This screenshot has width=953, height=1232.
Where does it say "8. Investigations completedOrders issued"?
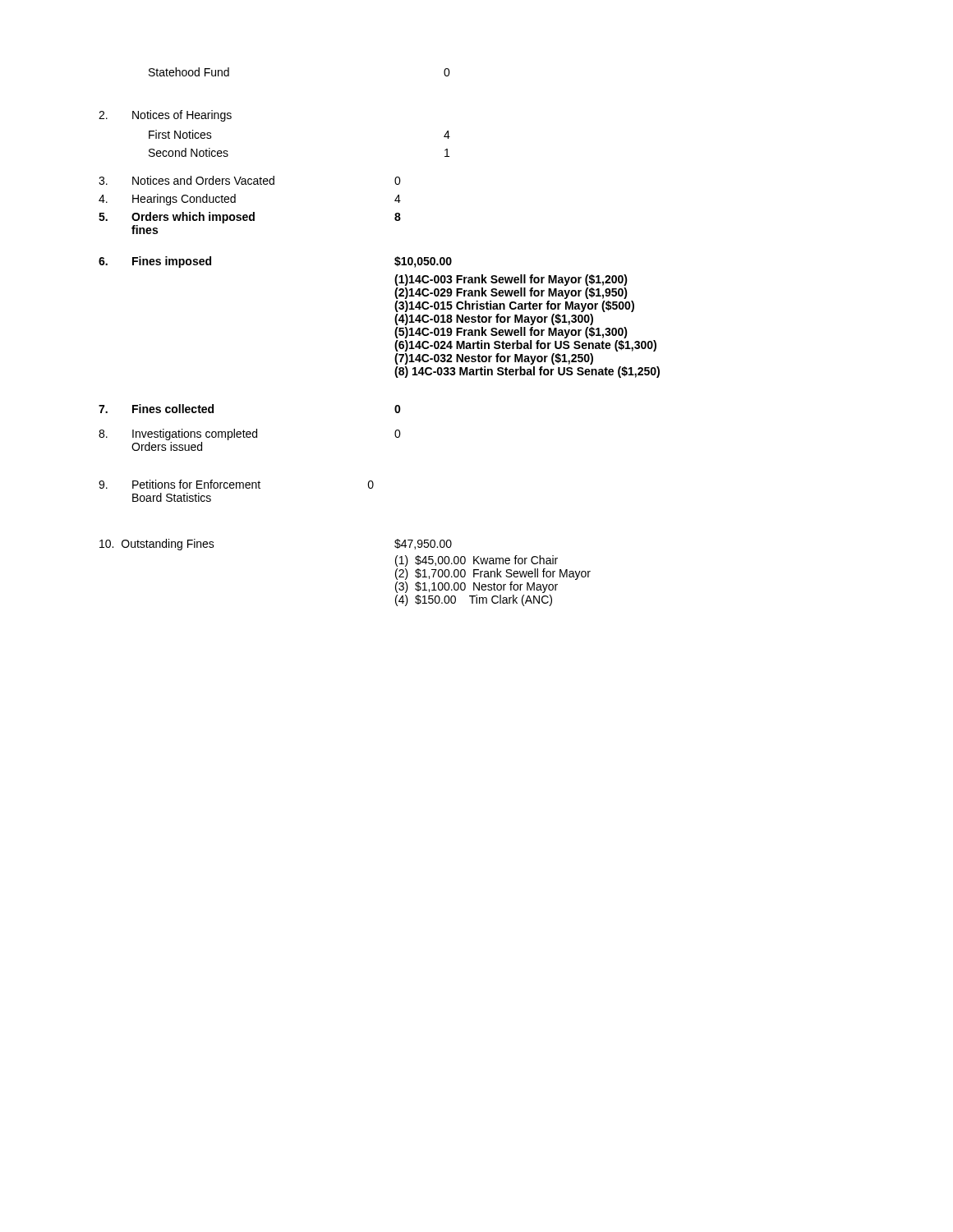[178, 440]
